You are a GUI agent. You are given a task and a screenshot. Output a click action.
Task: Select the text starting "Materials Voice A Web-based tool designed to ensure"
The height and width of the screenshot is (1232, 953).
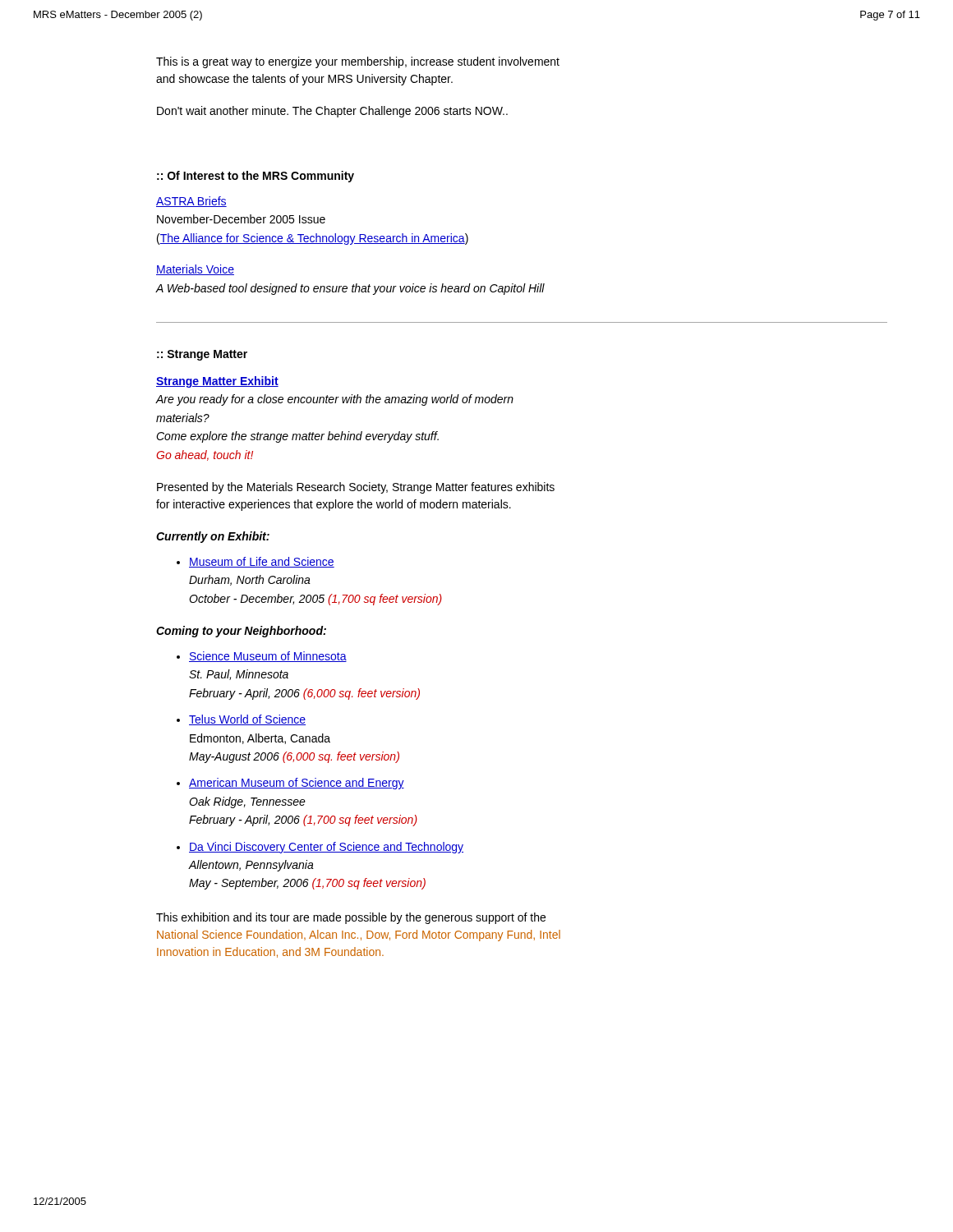[350, 279]
